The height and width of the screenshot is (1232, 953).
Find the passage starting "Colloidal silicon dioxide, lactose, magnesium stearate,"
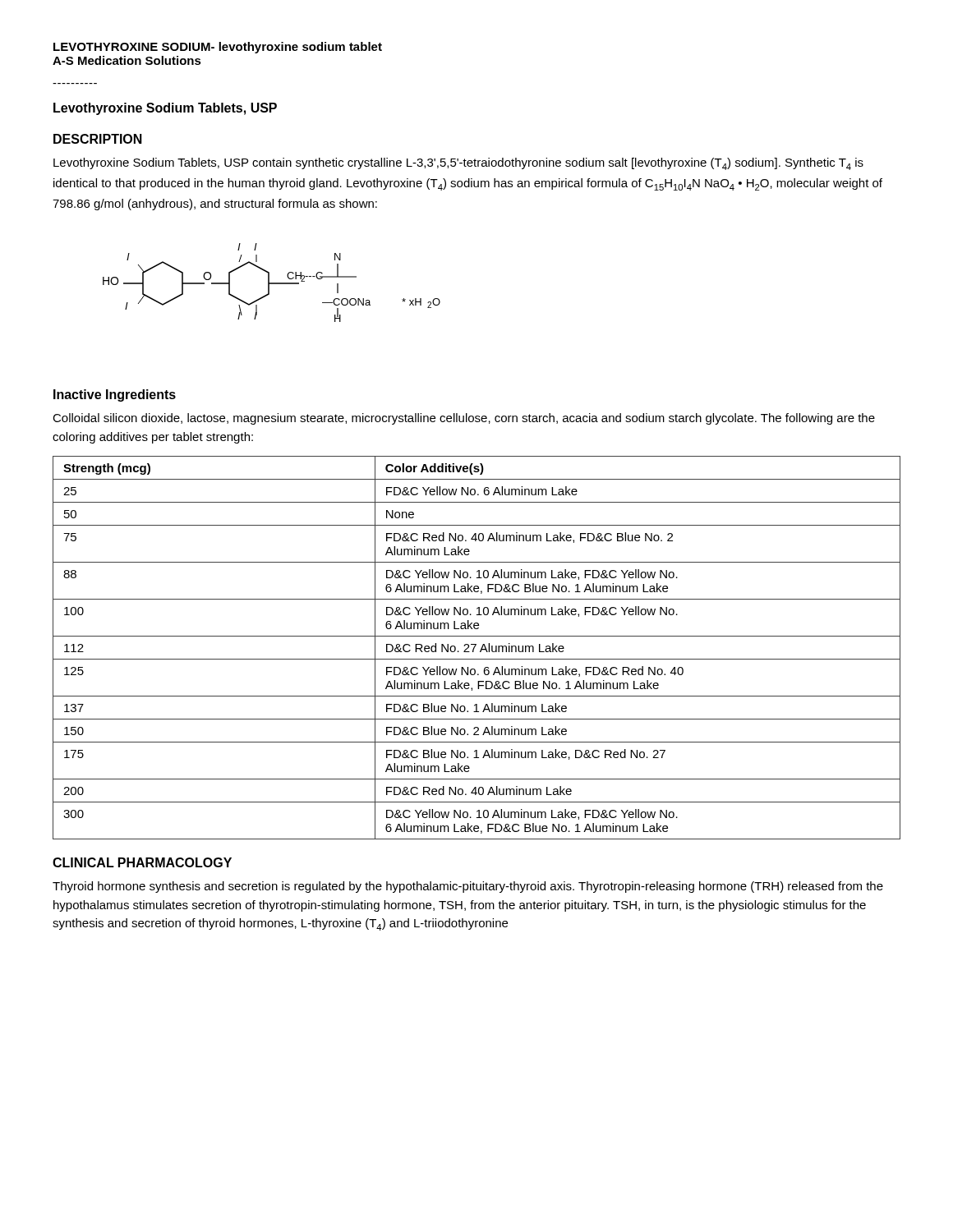pyautogui.click(x=464, y=427)
